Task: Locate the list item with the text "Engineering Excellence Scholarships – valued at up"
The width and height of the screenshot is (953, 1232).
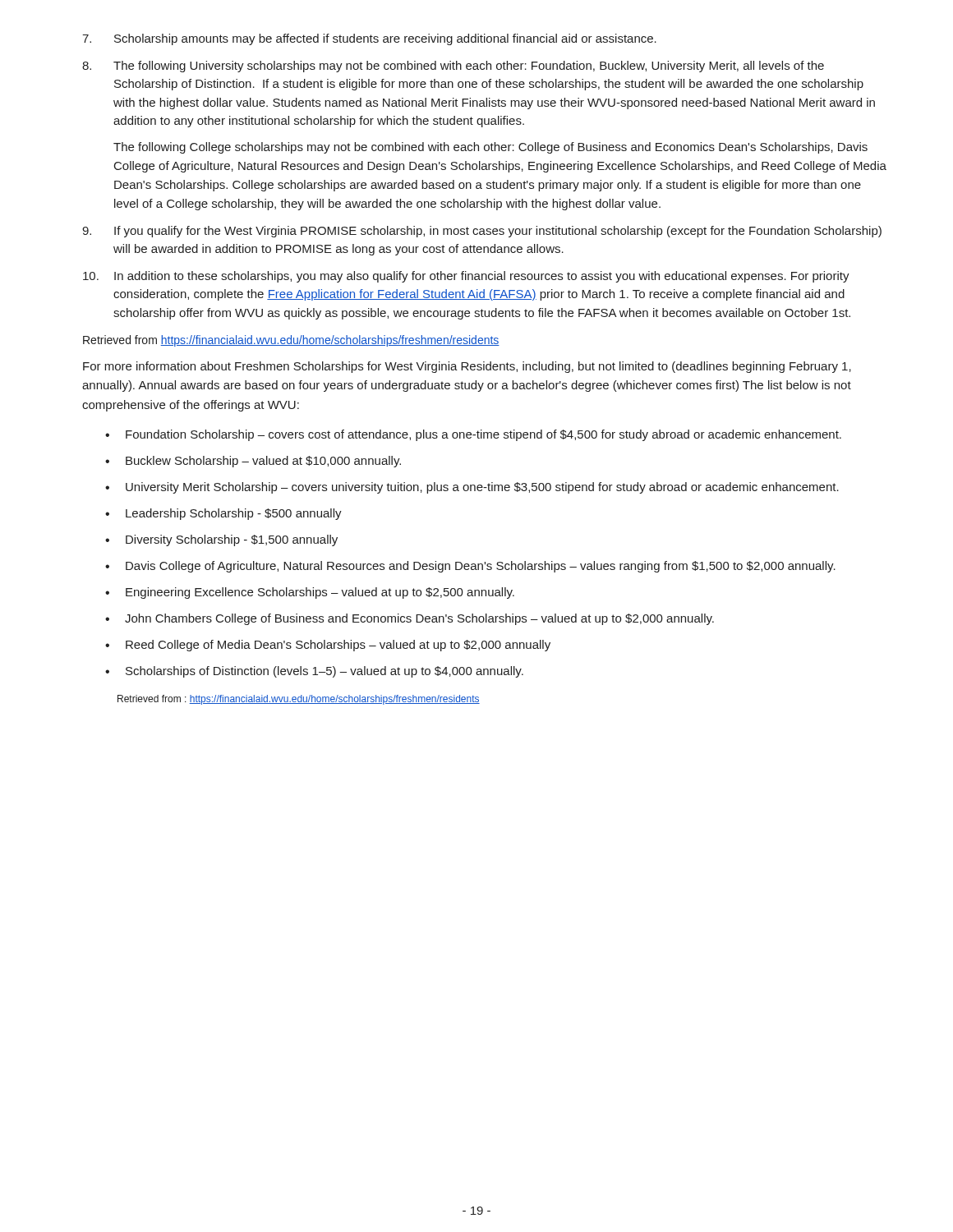Action: coord(320,592)
